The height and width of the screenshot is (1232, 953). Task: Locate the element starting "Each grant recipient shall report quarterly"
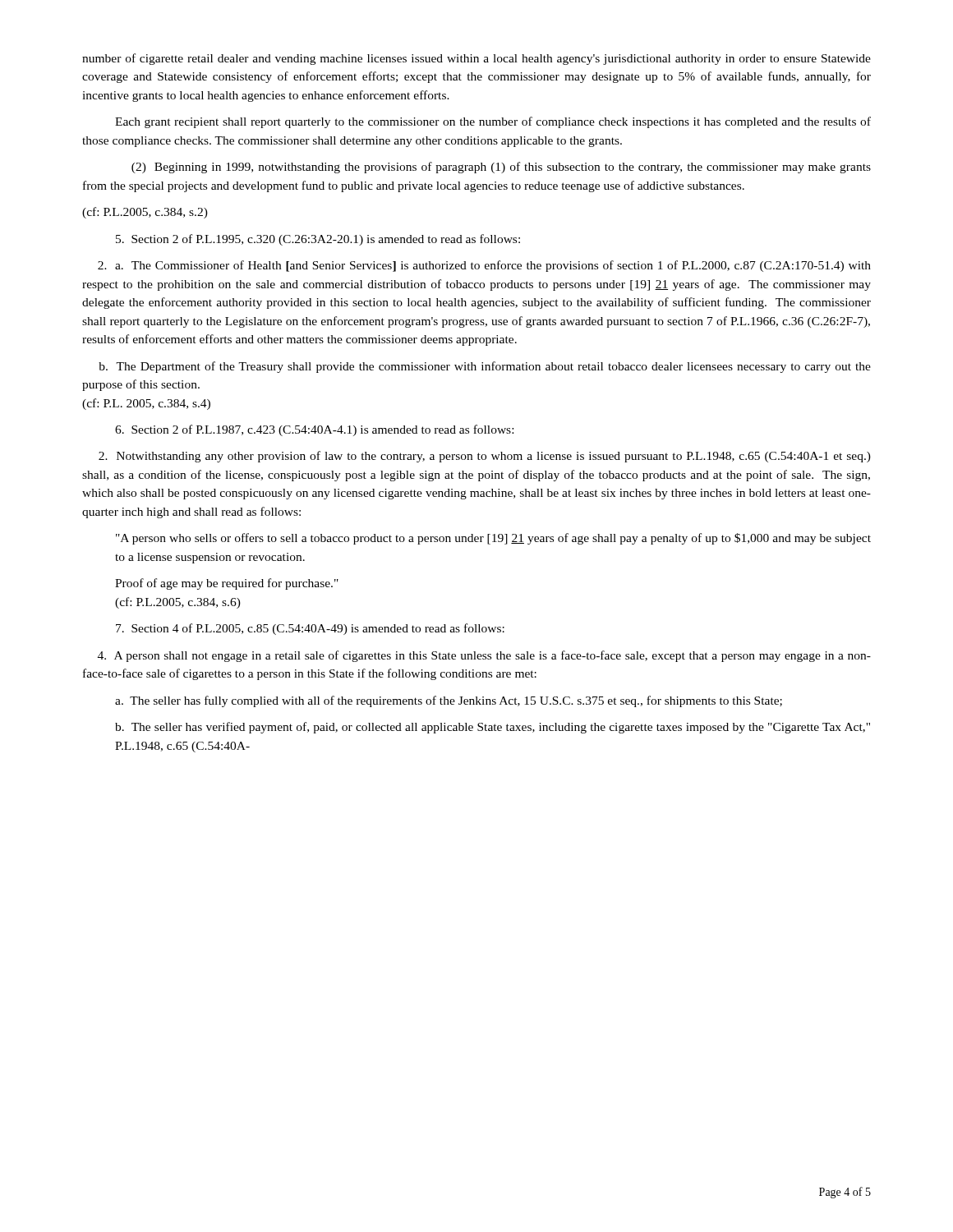476,131
